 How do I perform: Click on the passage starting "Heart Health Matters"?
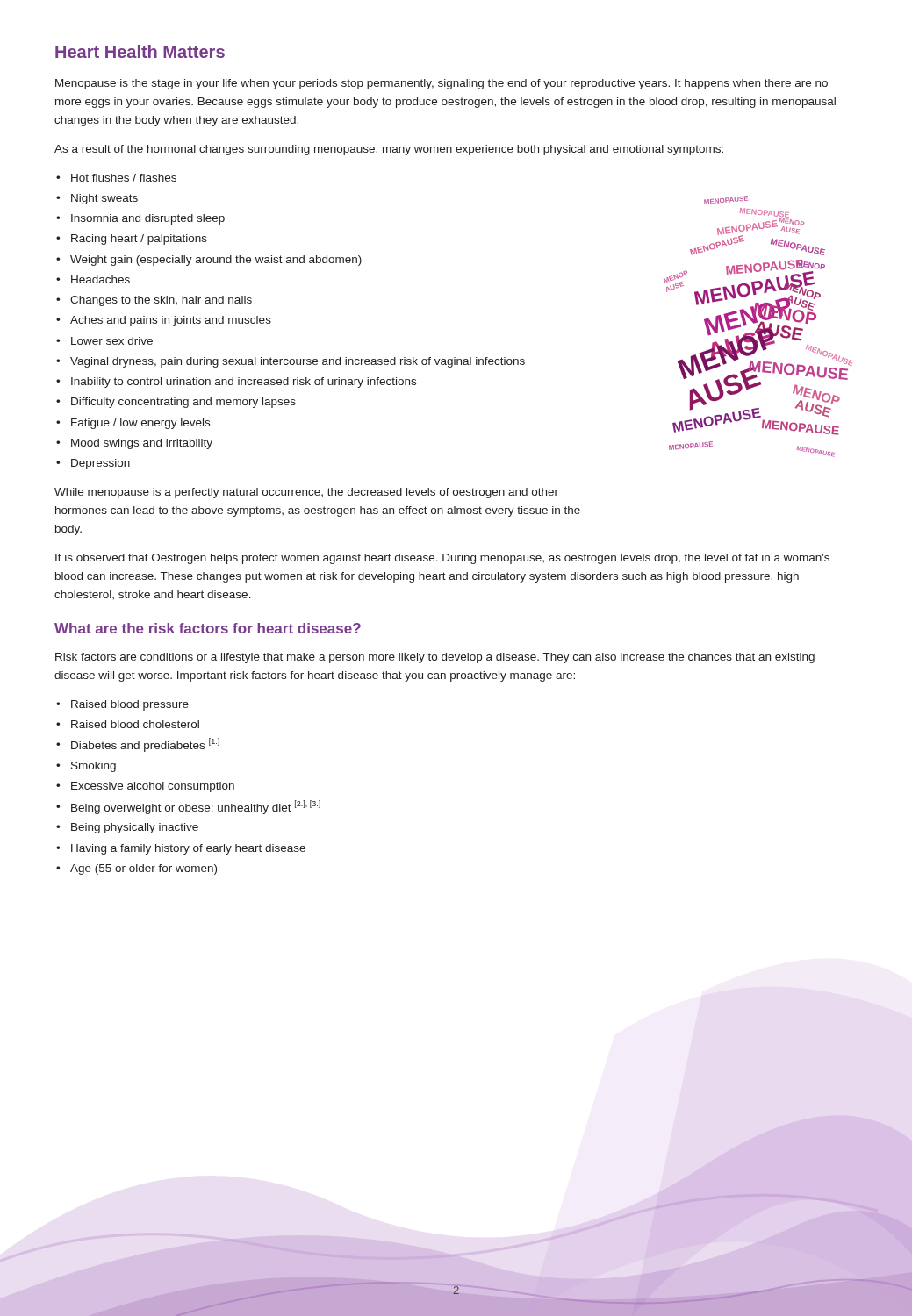coord(140,52)
